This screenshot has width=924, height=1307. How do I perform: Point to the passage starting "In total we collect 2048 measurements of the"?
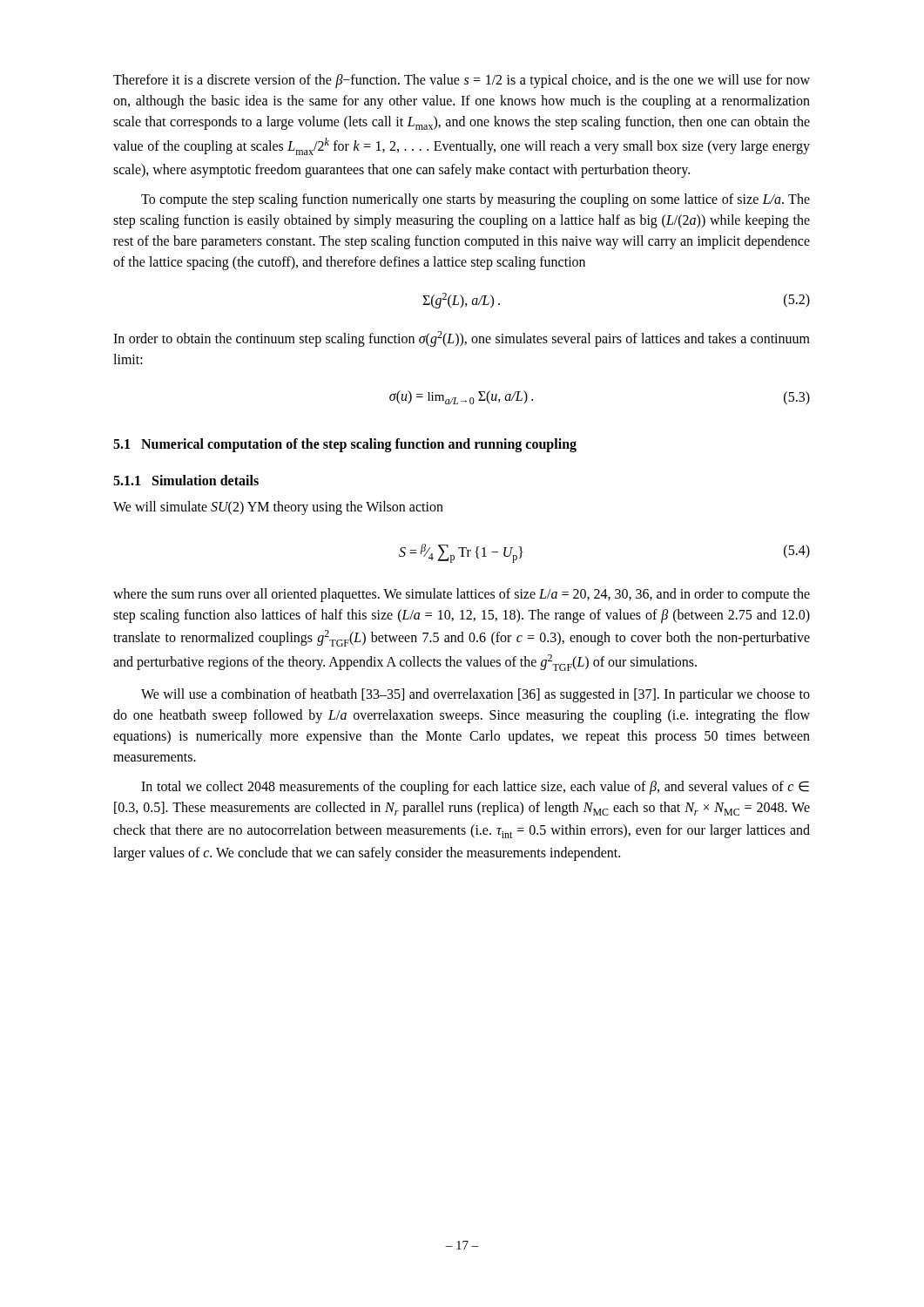coord(462,820)
